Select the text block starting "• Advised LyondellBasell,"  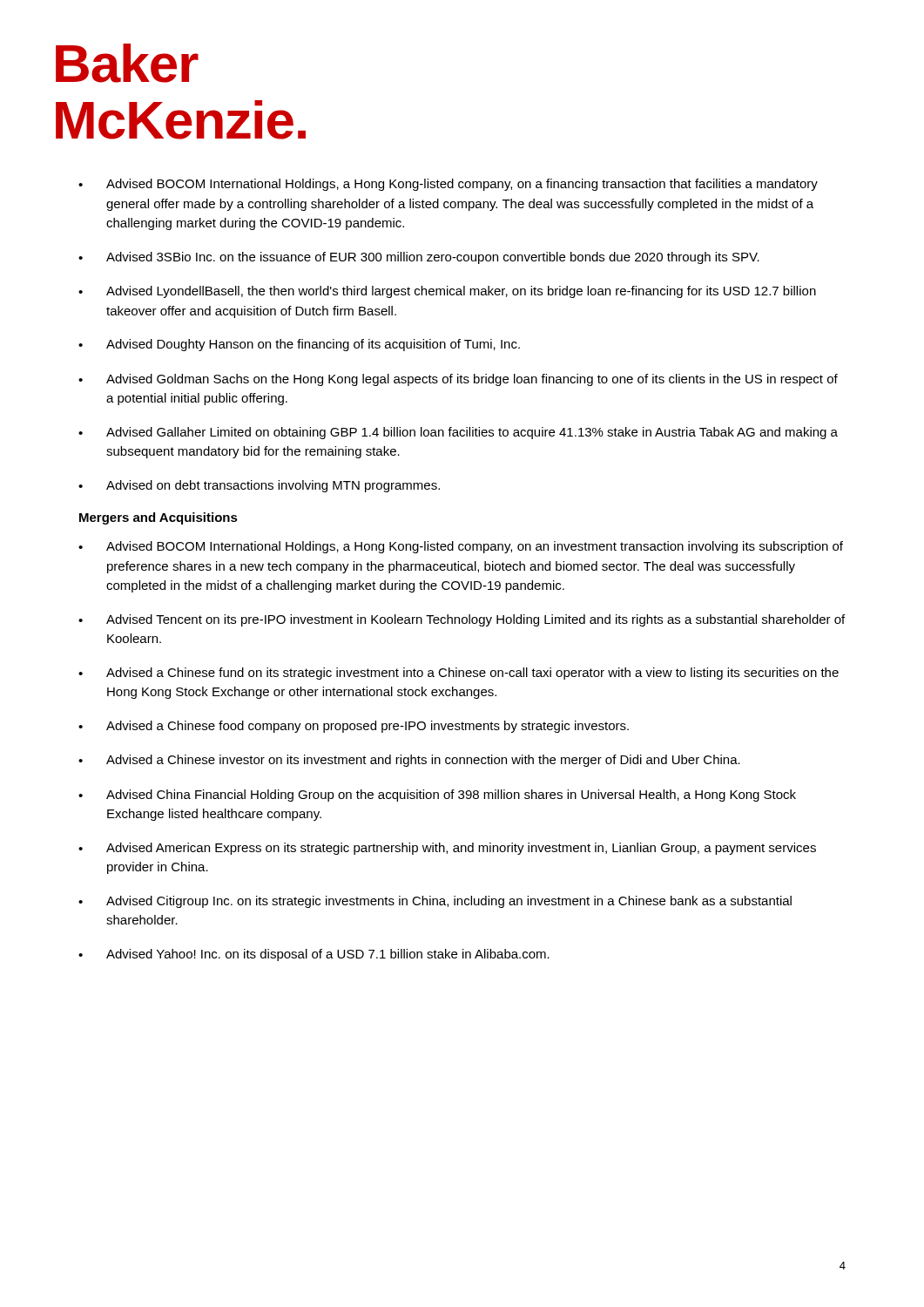pyautogui.click(x=462, y=301)
